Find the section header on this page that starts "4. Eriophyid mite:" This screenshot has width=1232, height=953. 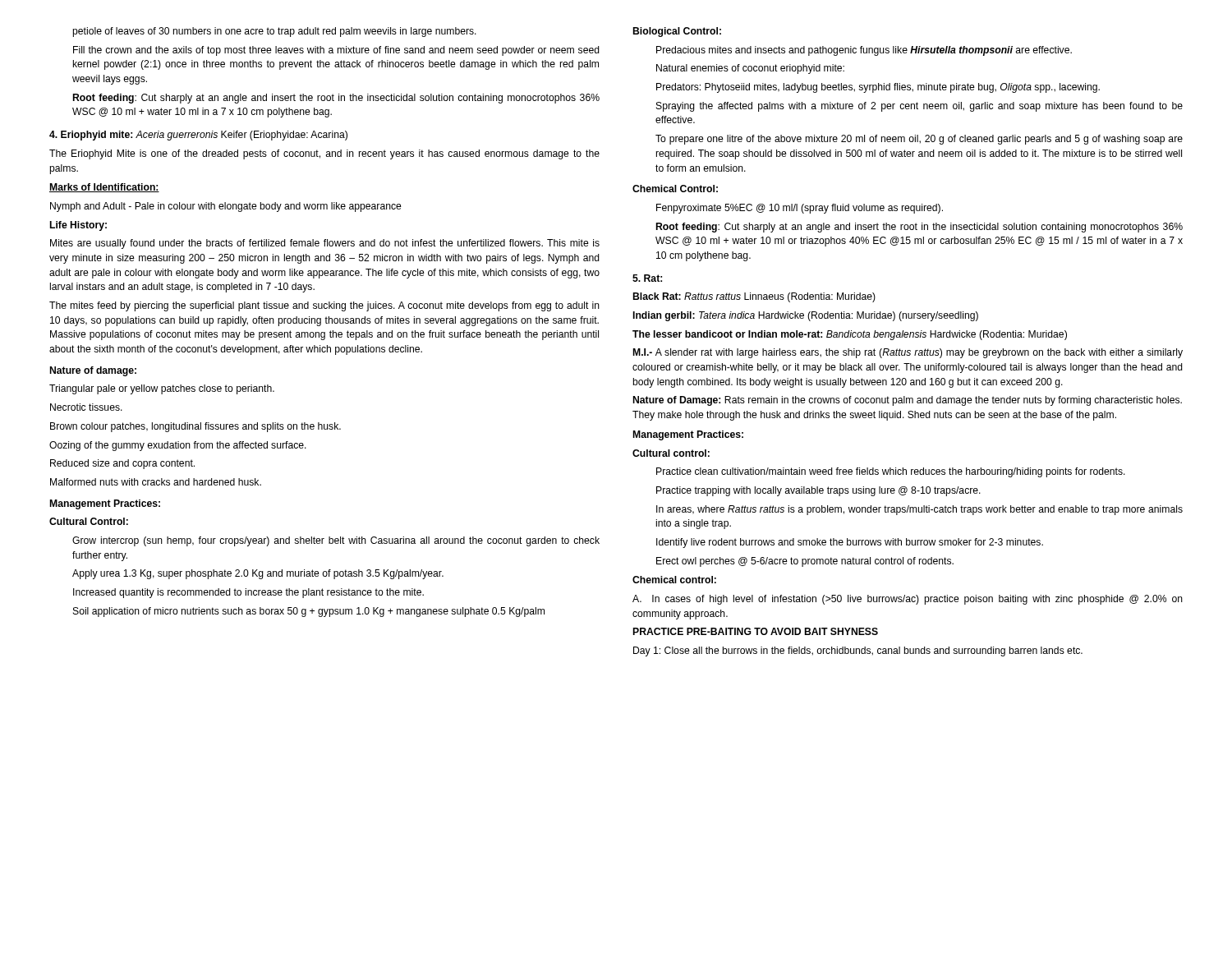click(324, 136)
